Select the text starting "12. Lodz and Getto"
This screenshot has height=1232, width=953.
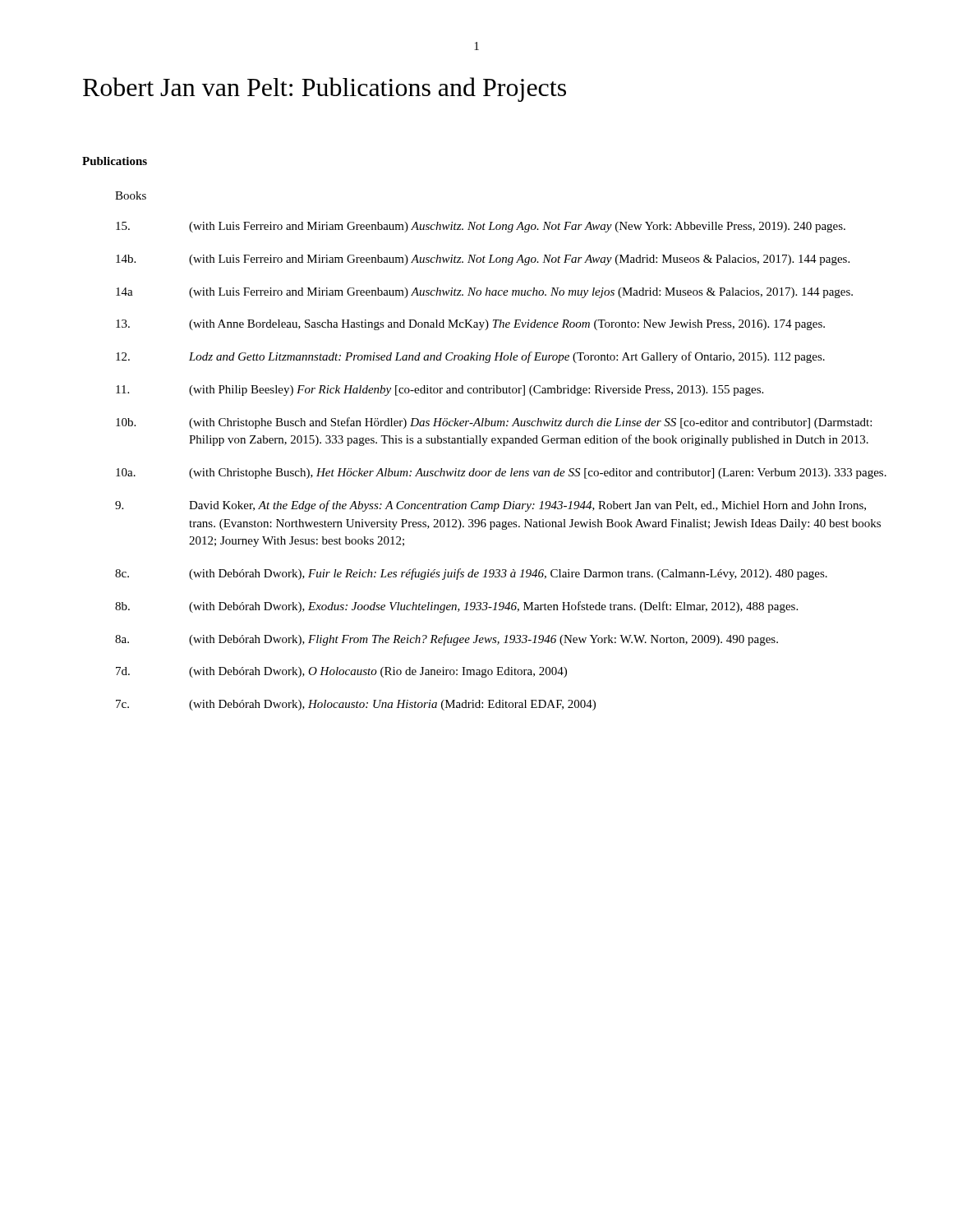[x=485, y=357]
